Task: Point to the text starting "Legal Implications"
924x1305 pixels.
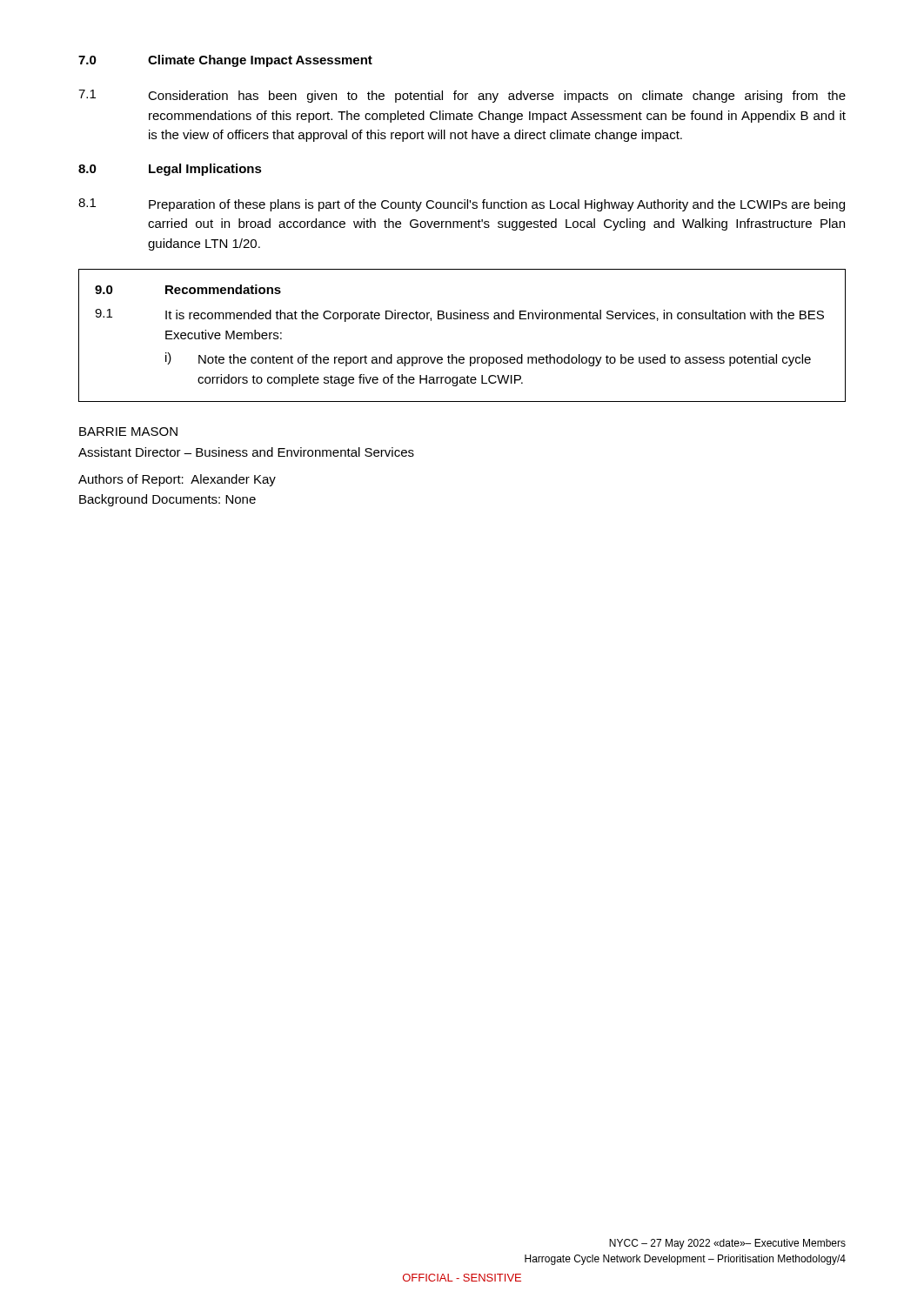Action: 205,168
